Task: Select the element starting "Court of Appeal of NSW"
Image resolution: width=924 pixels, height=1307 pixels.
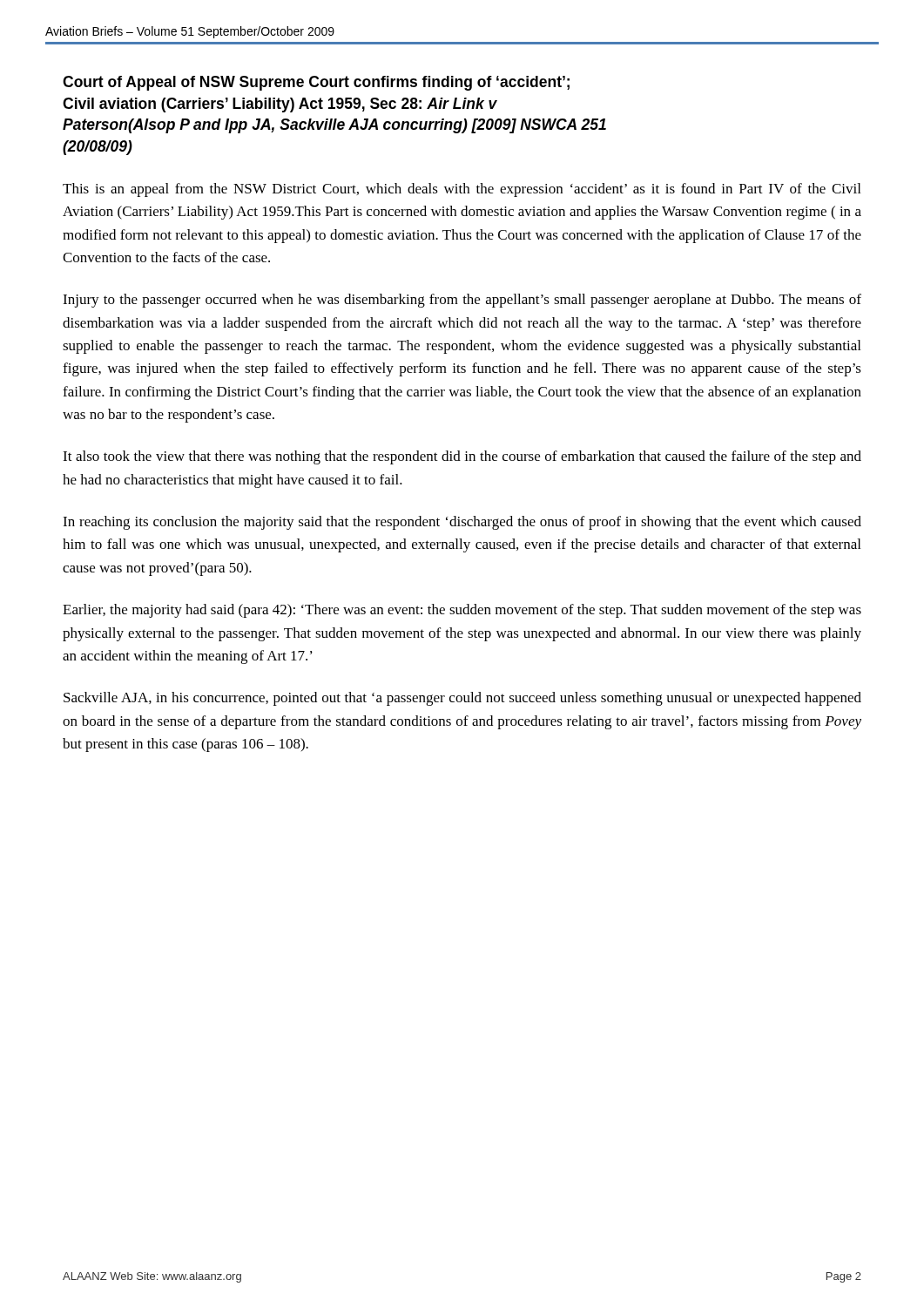Action: pos(462,114)
